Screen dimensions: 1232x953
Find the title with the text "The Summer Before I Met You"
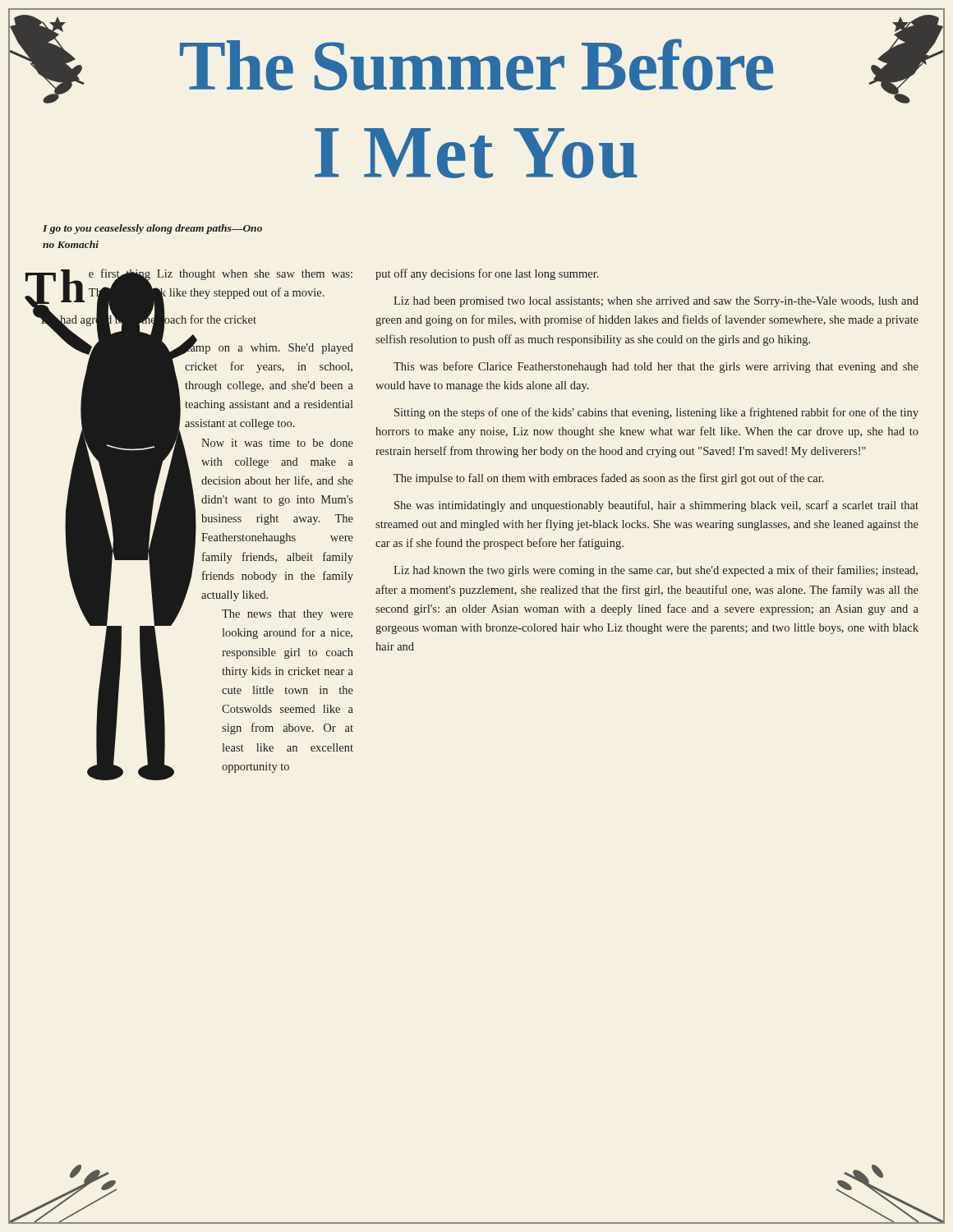[x=476, y=108]
